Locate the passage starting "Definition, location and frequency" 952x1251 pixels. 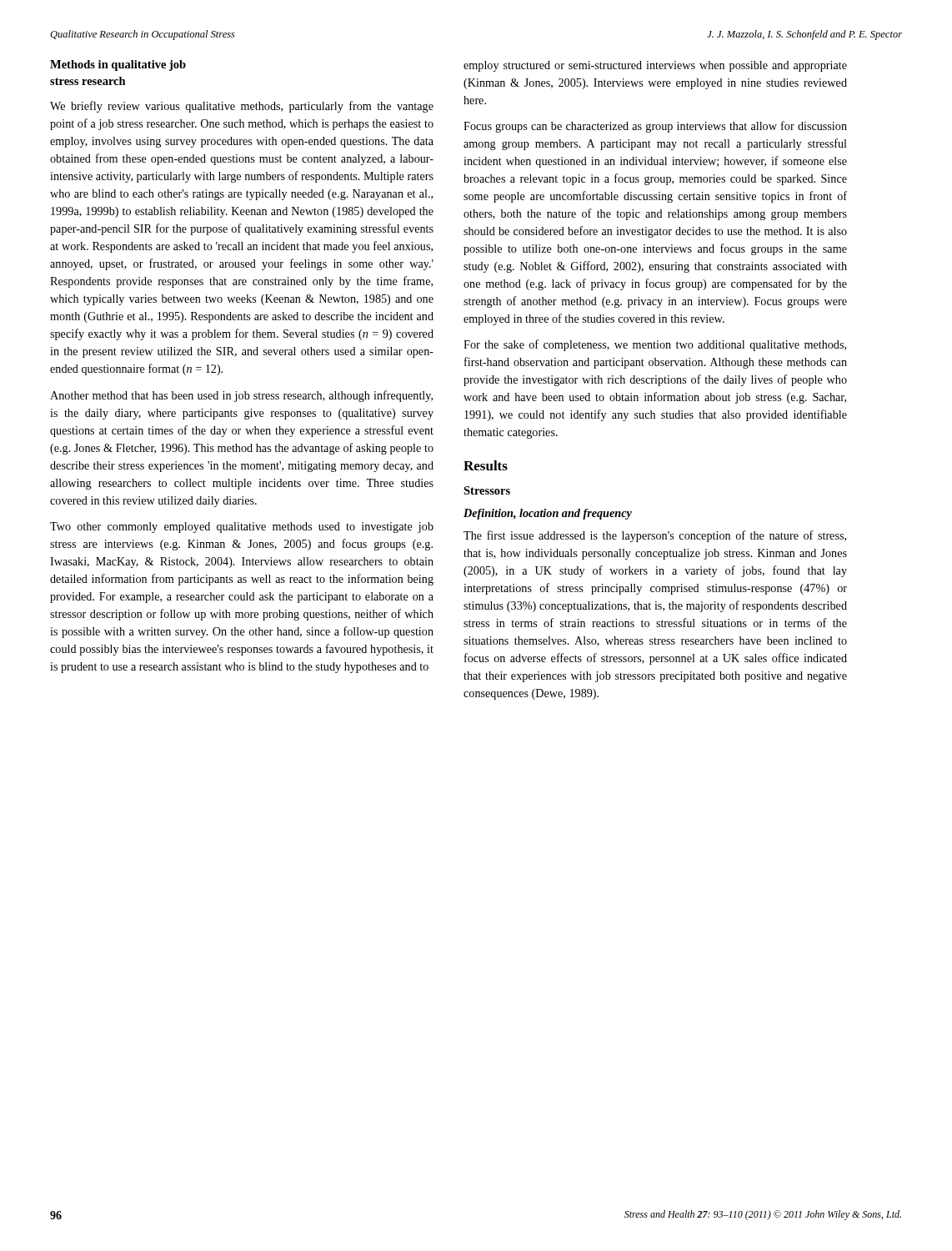[548, 513]
